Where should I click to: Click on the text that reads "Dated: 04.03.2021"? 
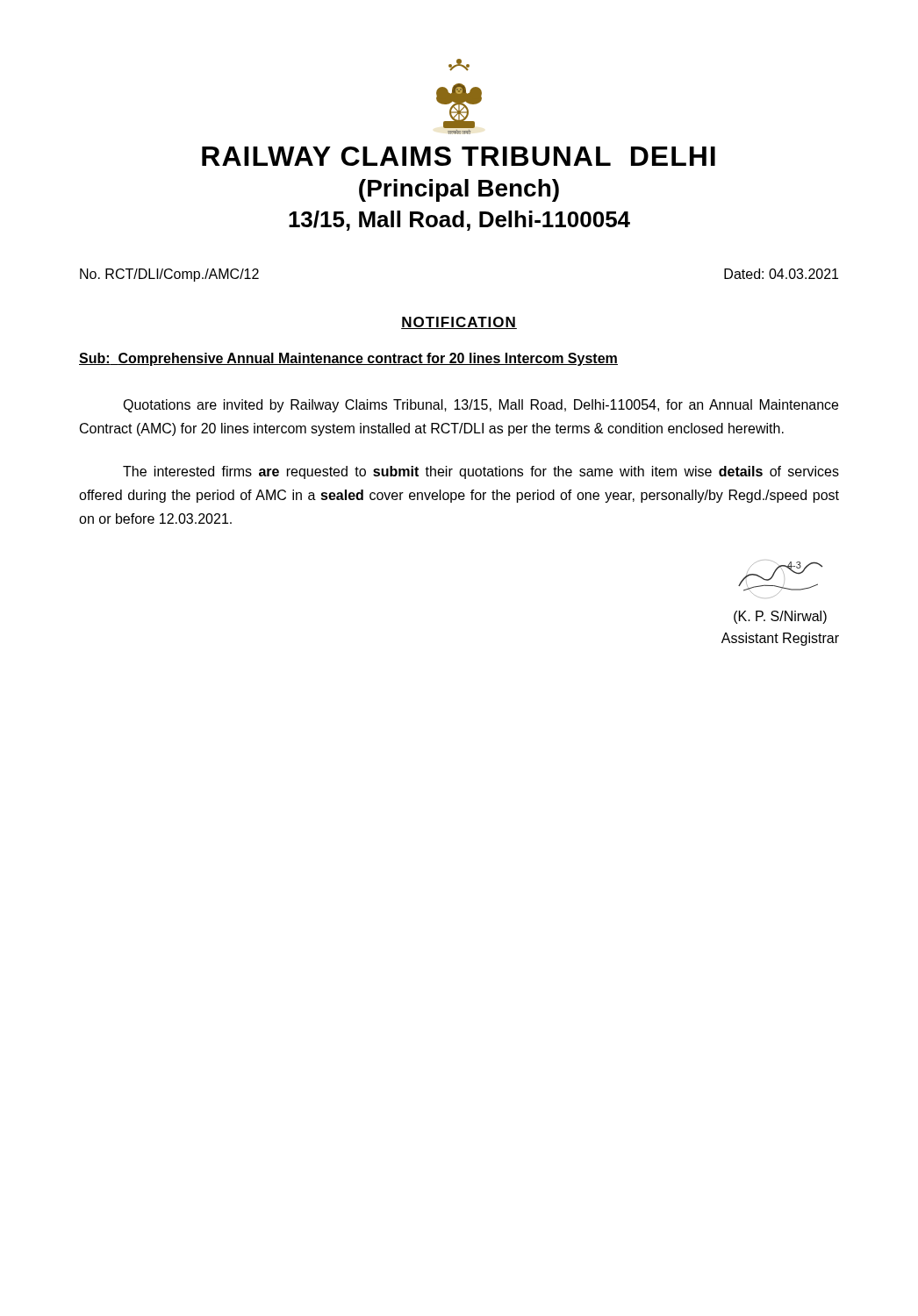pyautogui.click(x=781, y=274)
